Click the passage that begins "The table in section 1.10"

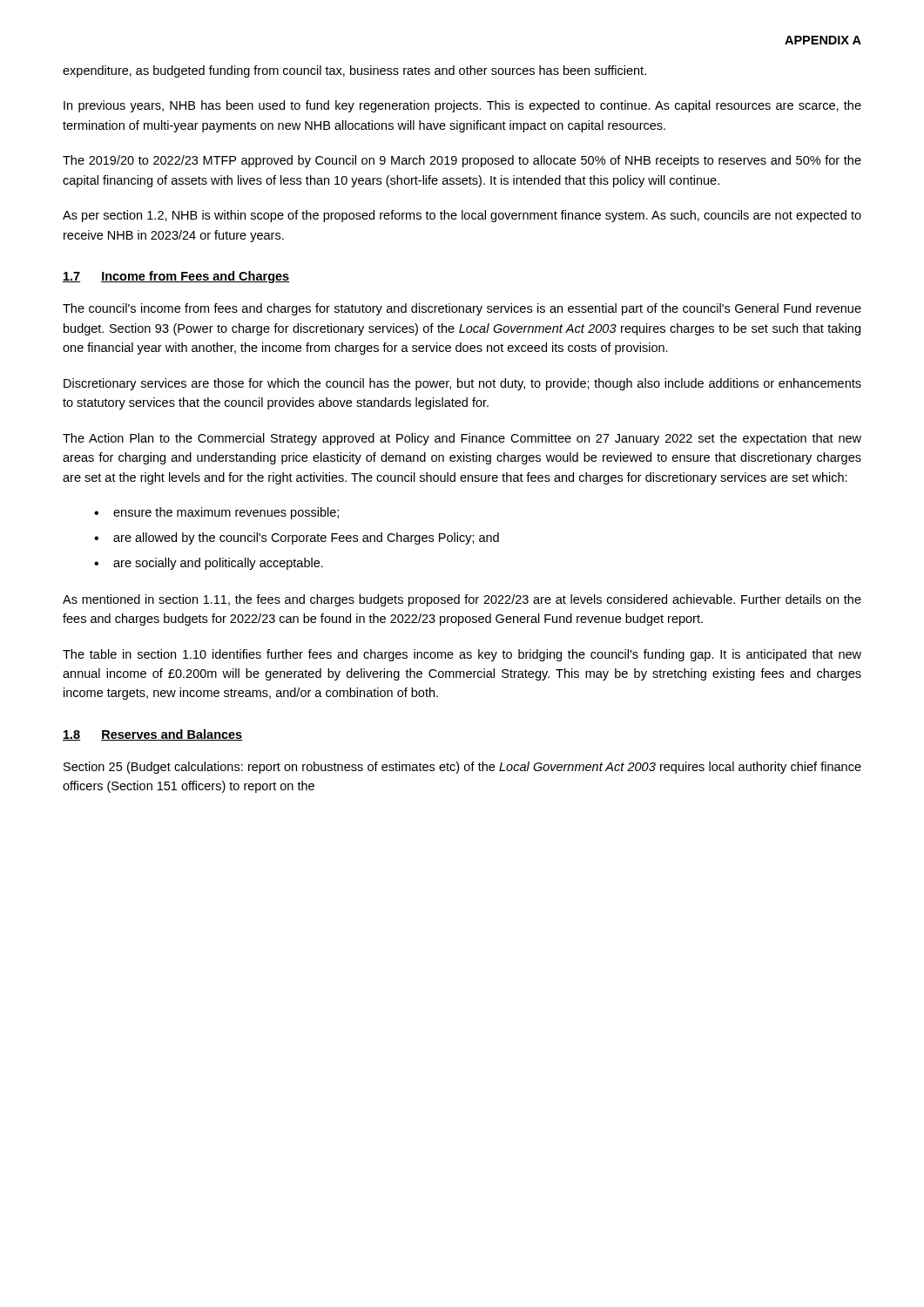(462, 673)
